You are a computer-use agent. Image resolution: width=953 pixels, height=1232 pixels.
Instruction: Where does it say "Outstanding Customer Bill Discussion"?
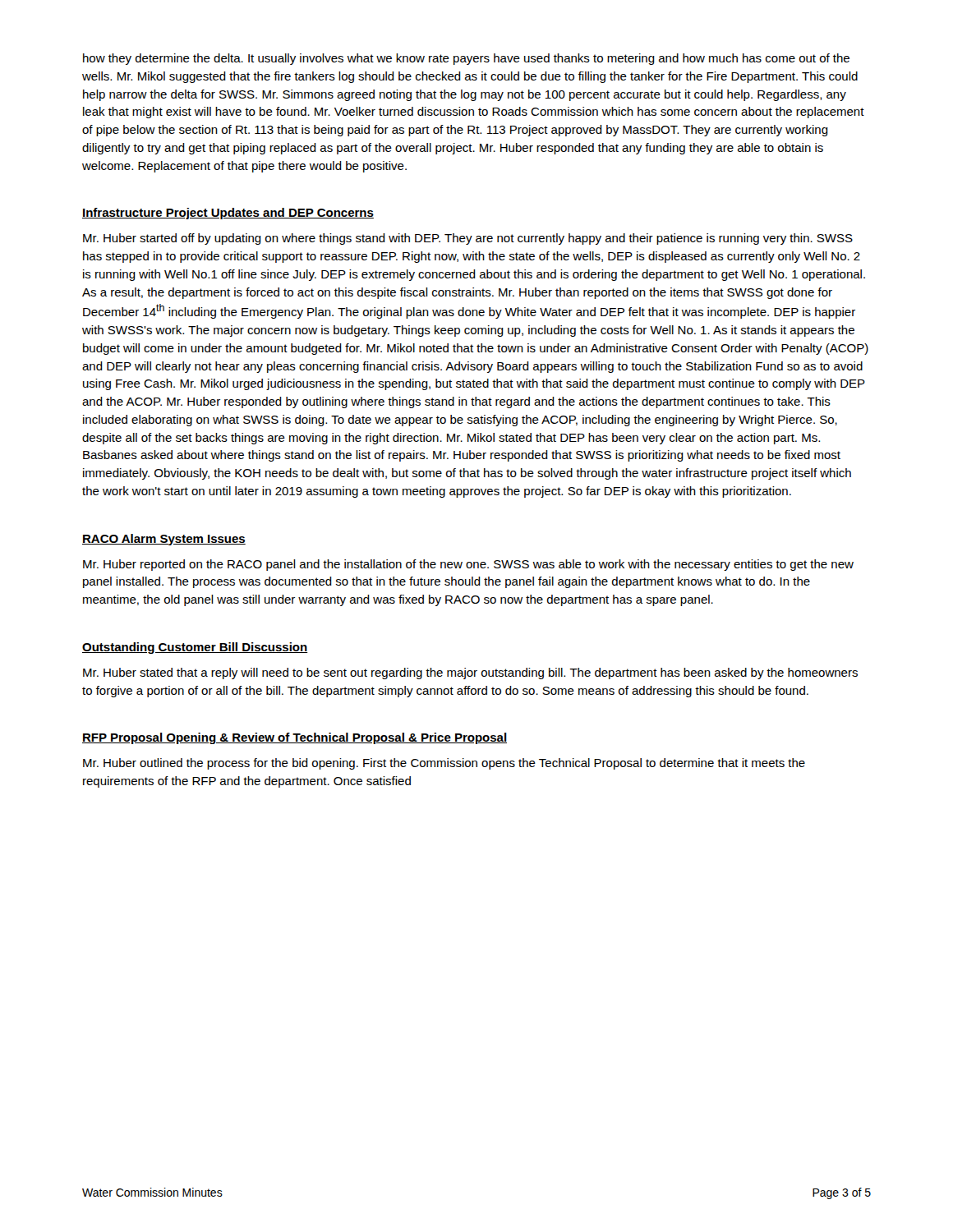pos(195,647)
